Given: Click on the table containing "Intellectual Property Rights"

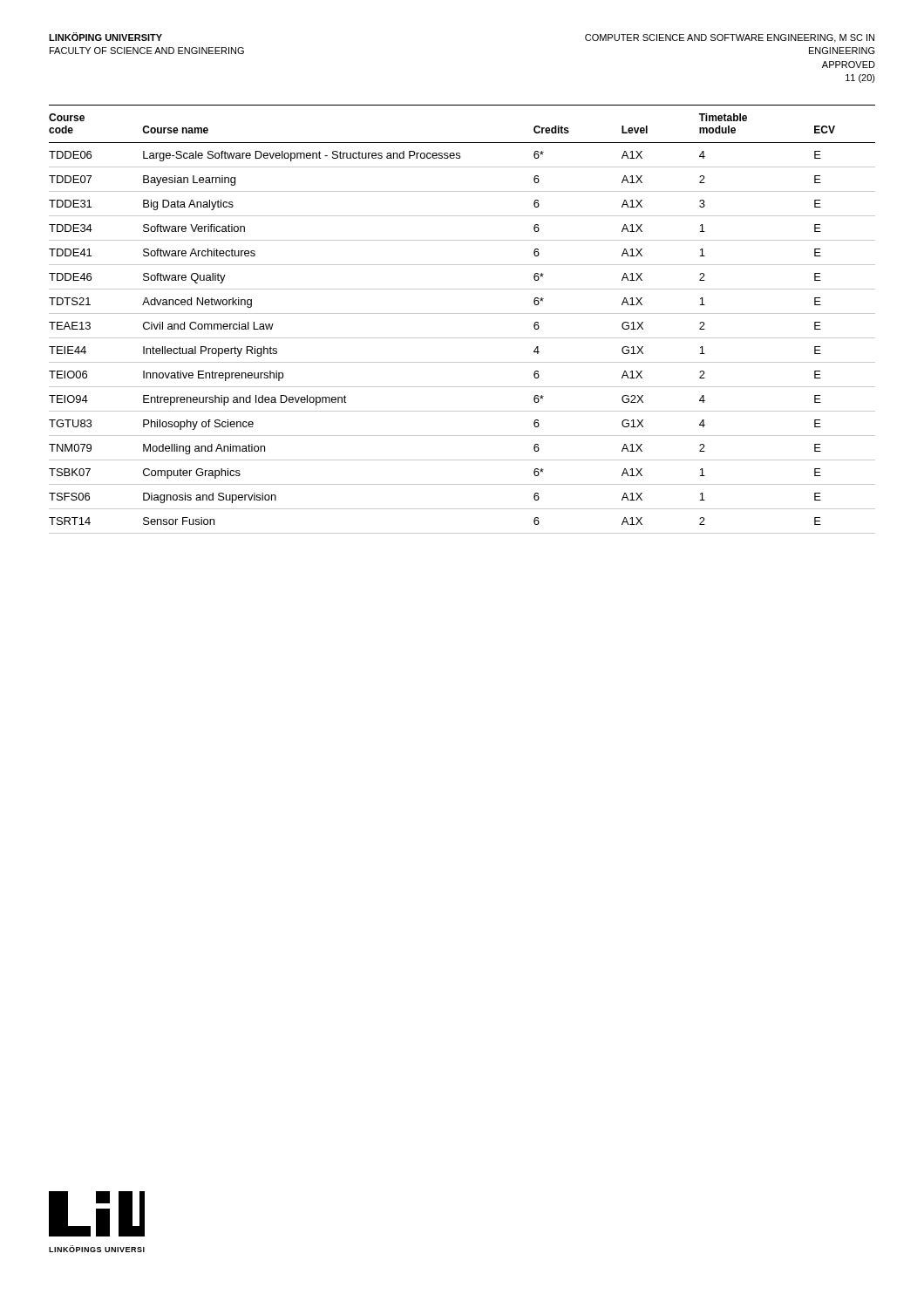Looking at the screenshot, I should coord(462,319).
